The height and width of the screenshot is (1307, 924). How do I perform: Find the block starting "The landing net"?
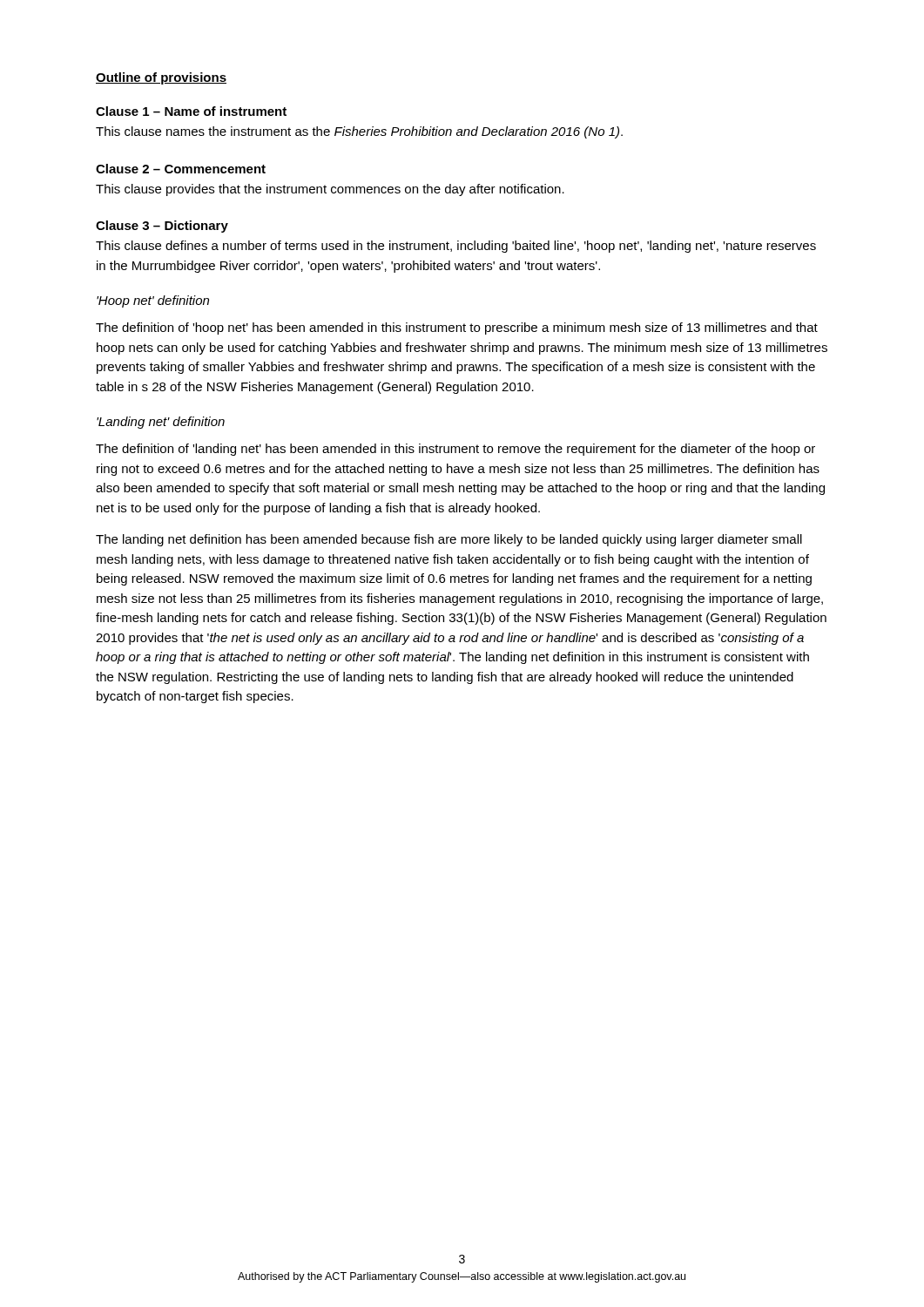point(462,618)
